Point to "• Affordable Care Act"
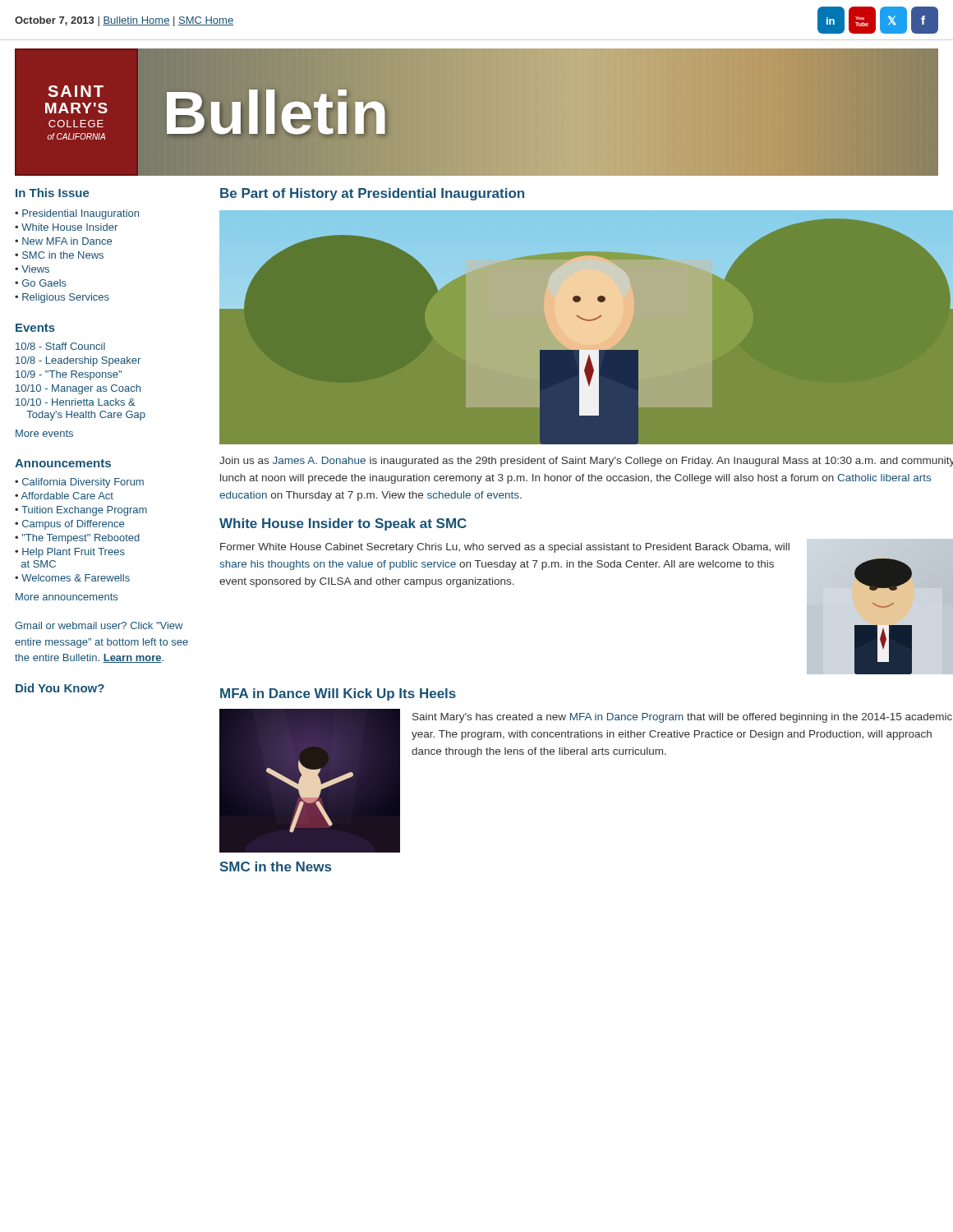Screen dimensions: 1232x953 (64, 496)
